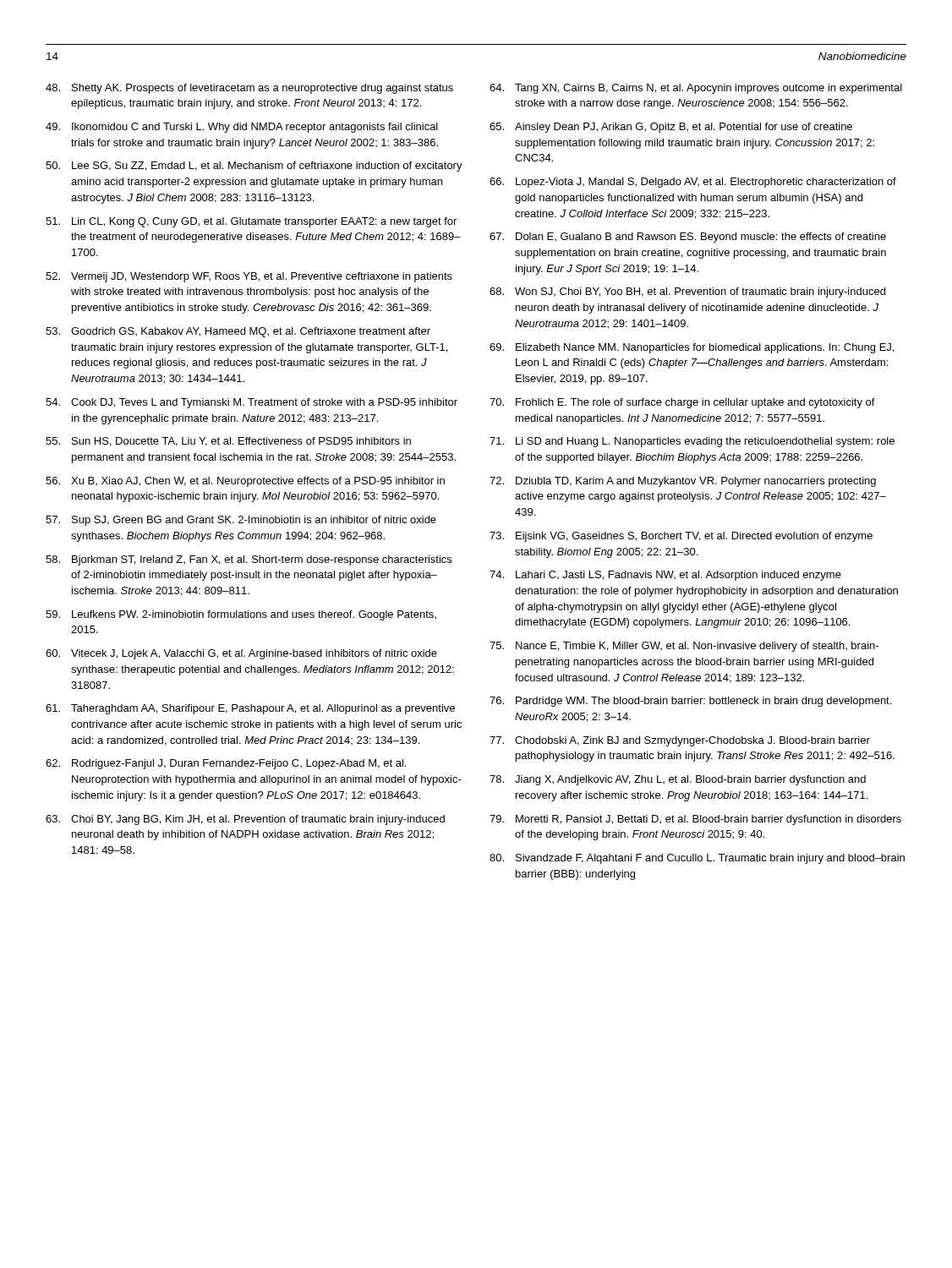Point to the block beginning "48. Shetty AK. Prospects"

[x=254, y=96]
